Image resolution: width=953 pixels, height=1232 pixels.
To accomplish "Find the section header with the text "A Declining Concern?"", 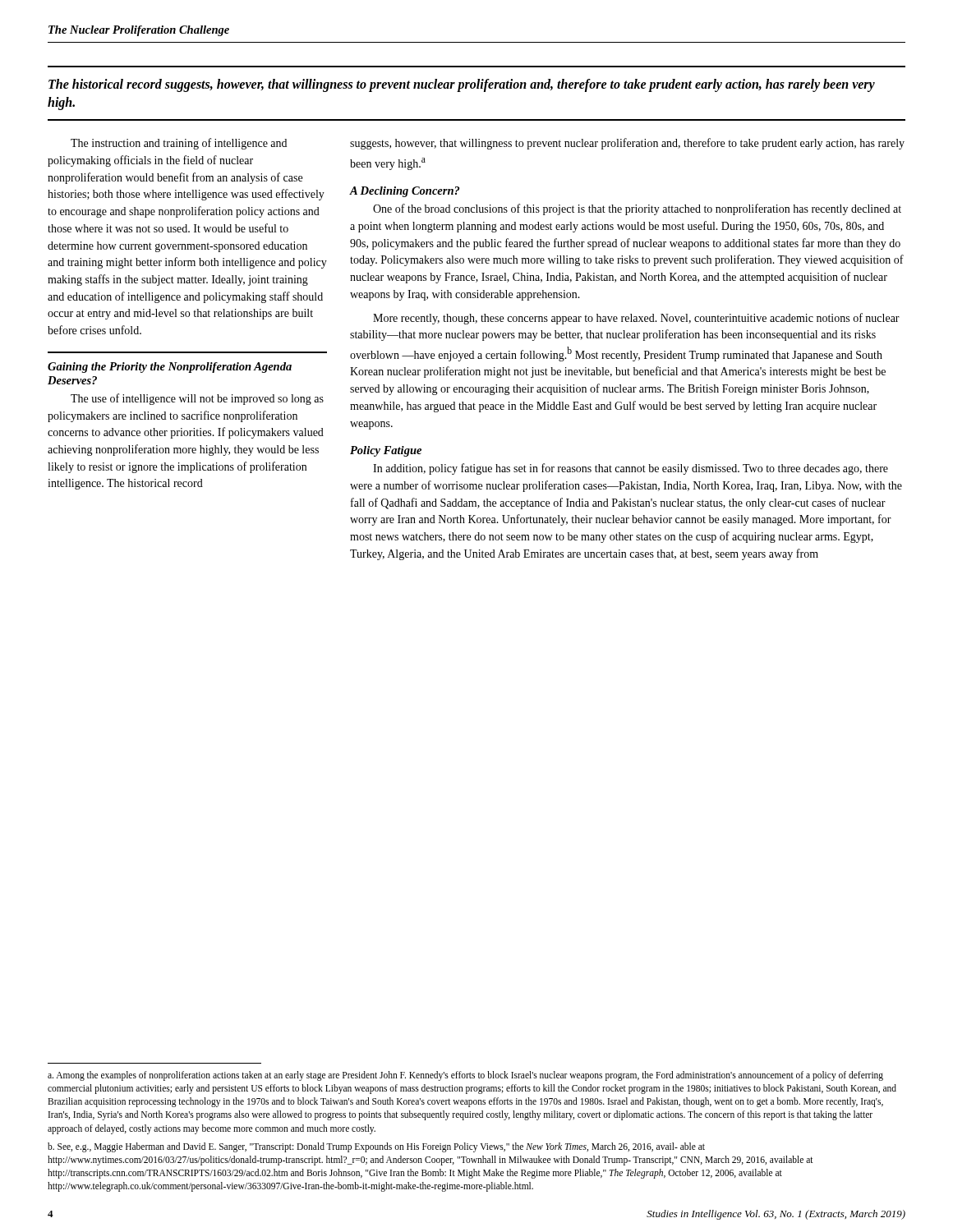I will click(404, 192).
